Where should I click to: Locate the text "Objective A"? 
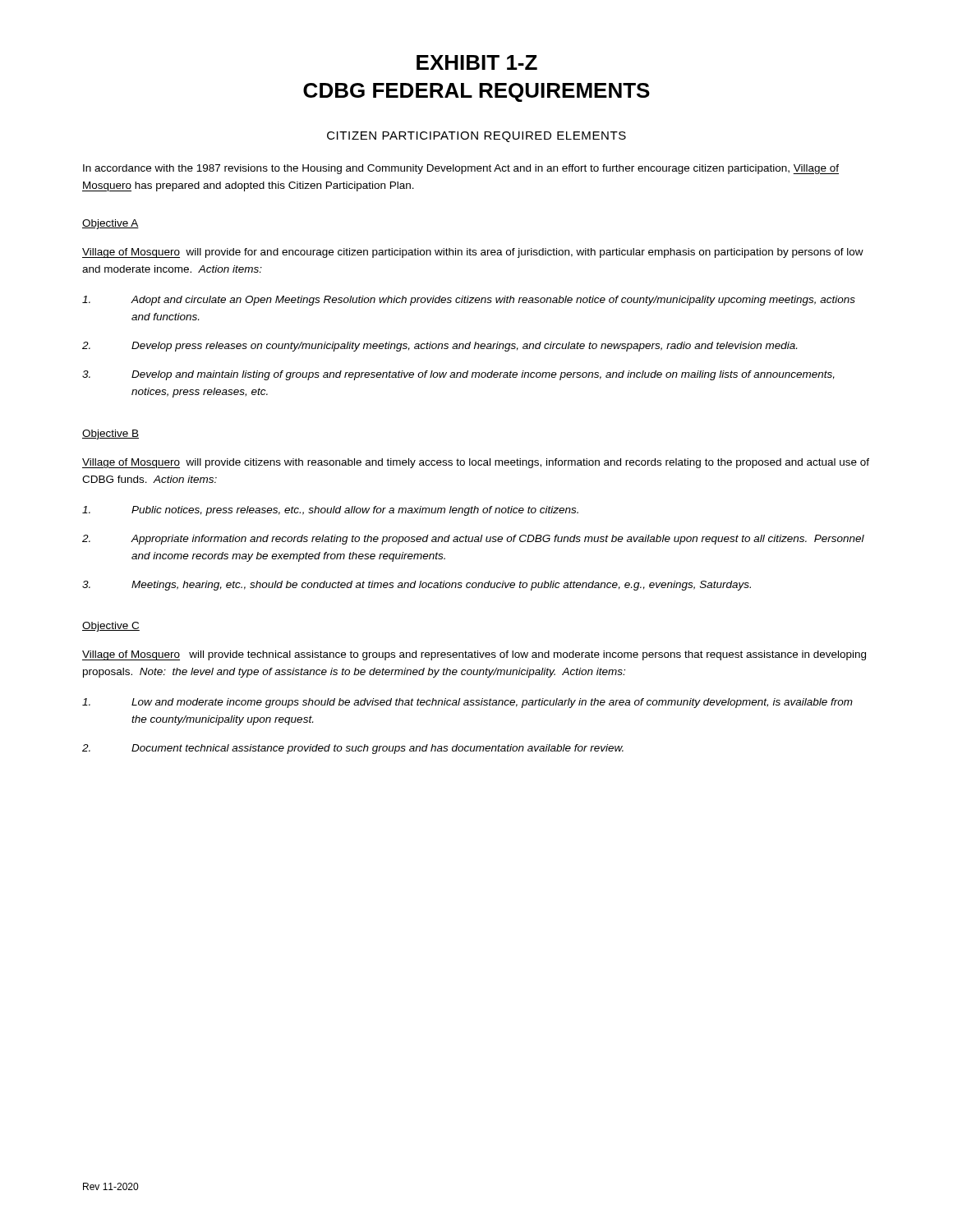[110, 223]
